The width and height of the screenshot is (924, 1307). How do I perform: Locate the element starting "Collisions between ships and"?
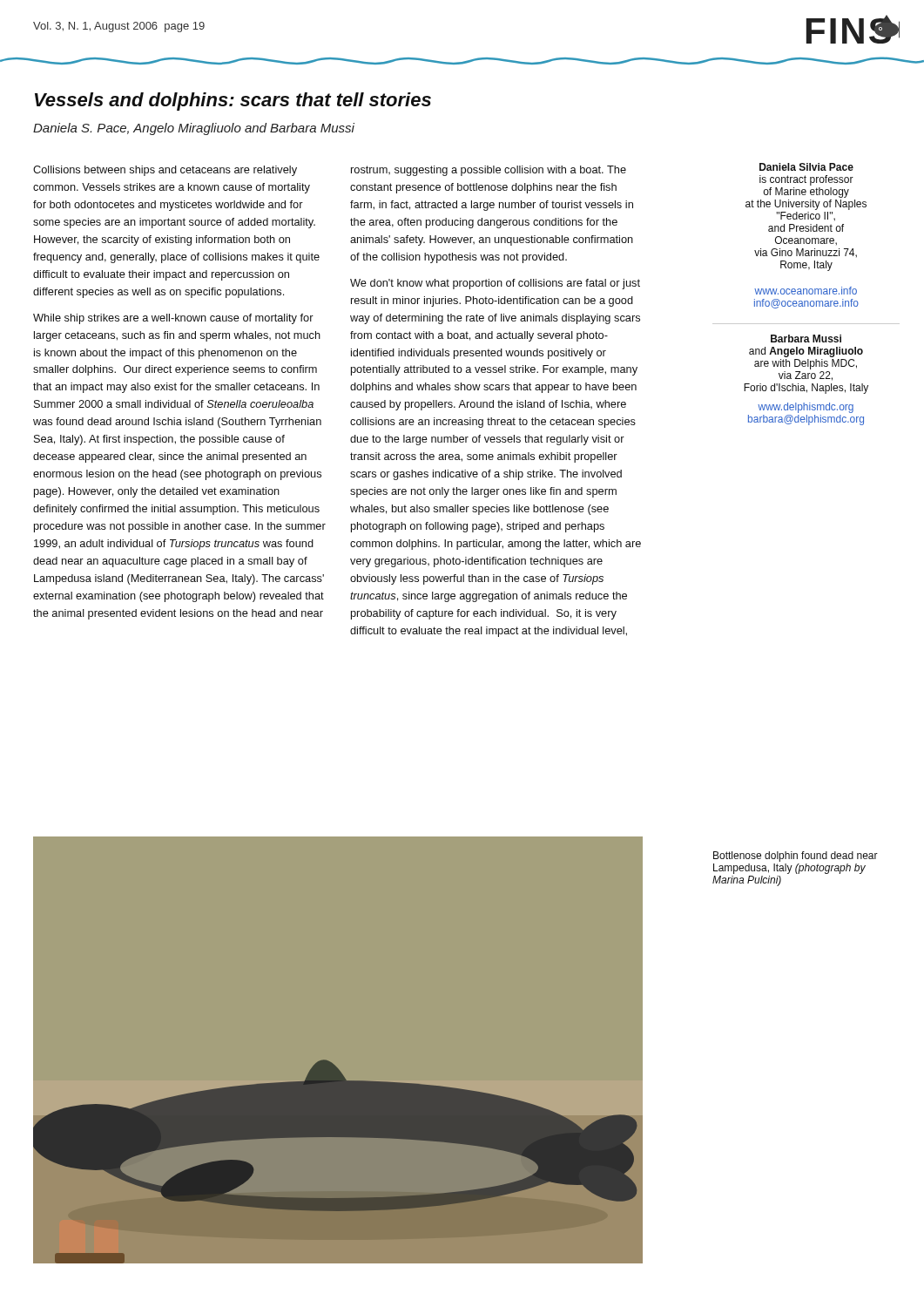point(163,170)
